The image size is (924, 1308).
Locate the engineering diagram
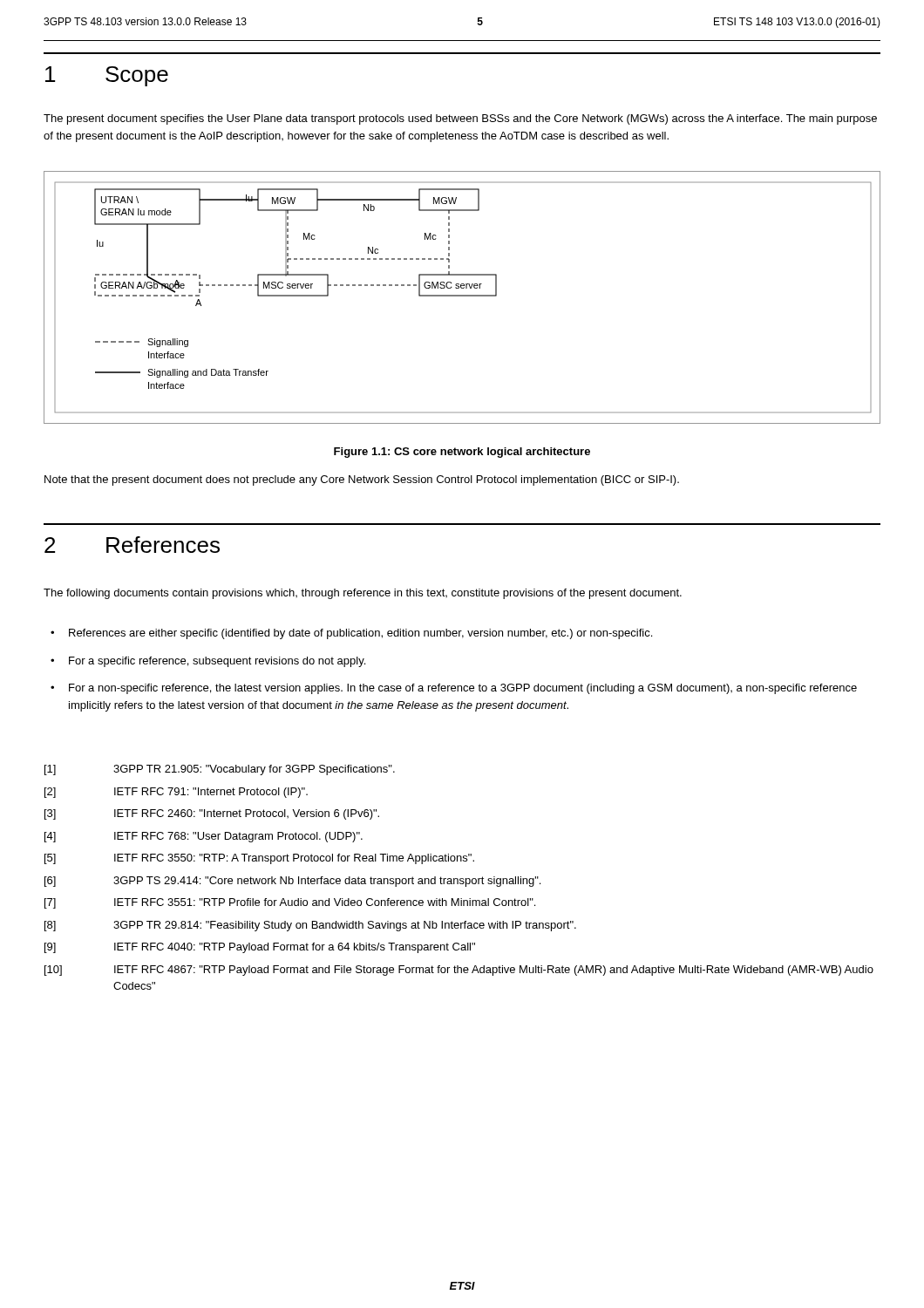[x=462, y=297]
